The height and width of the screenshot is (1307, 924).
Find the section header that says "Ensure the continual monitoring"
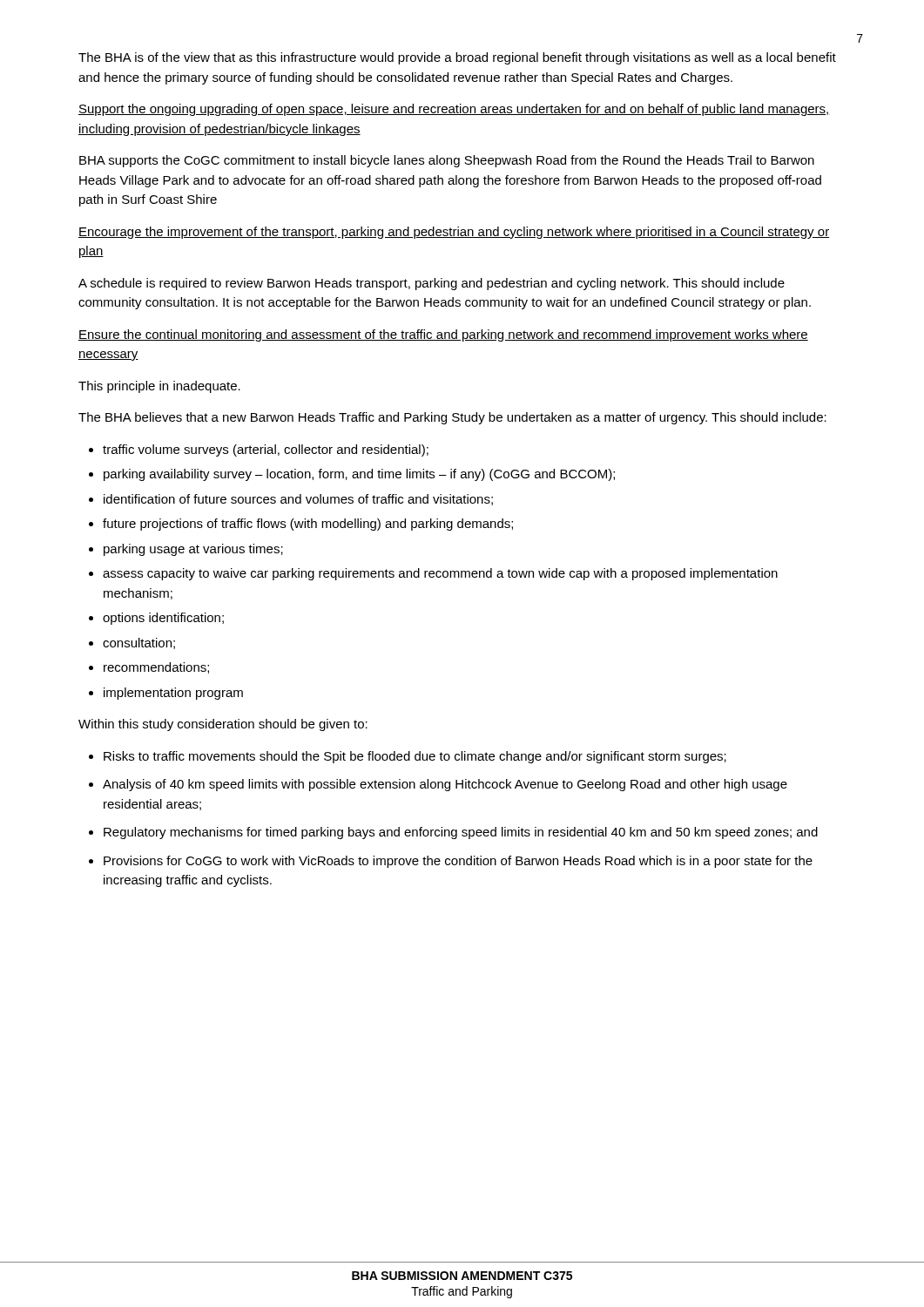[443, 344]
